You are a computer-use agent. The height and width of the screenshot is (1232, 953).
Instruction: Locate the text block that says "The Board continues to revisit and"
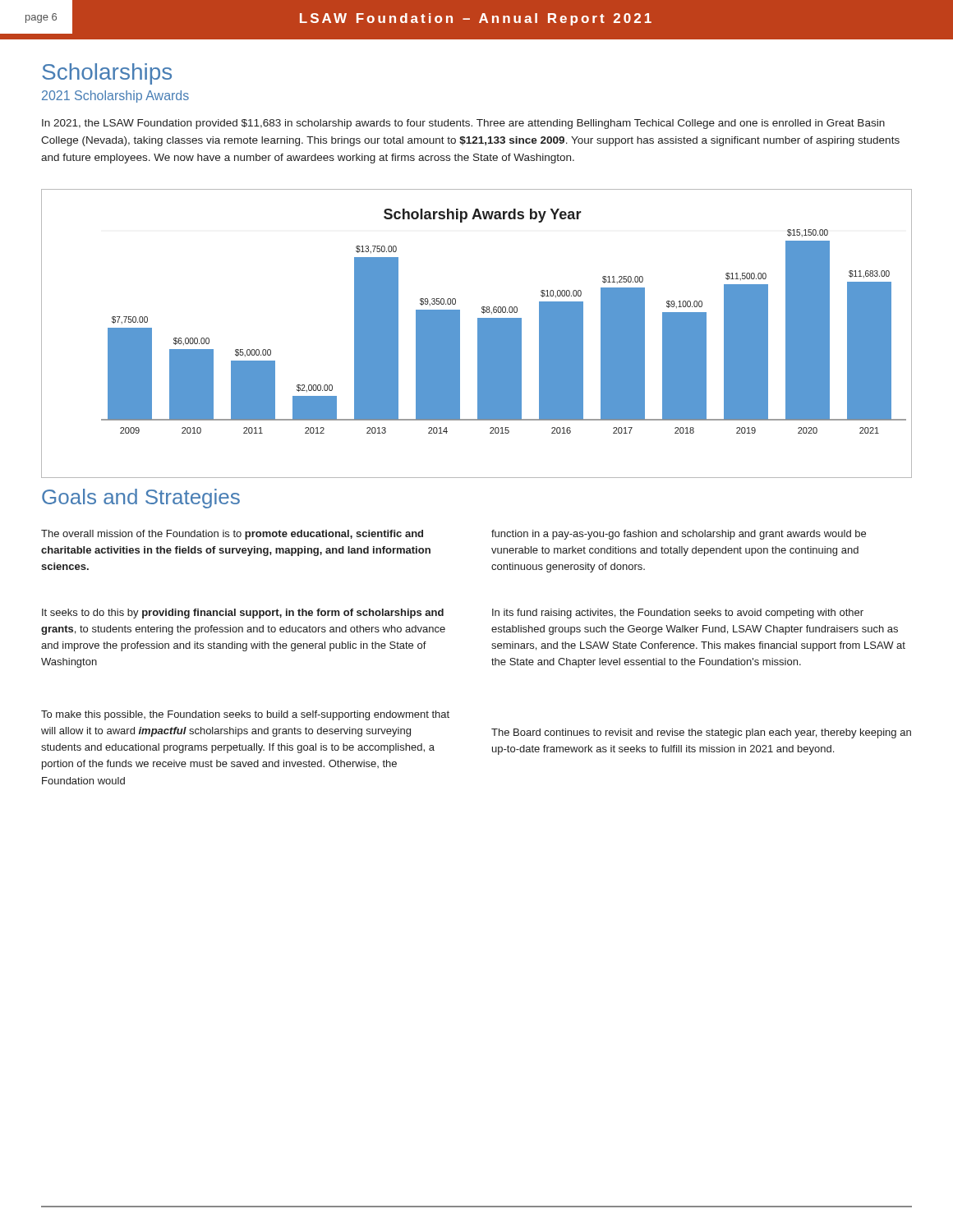702,741
